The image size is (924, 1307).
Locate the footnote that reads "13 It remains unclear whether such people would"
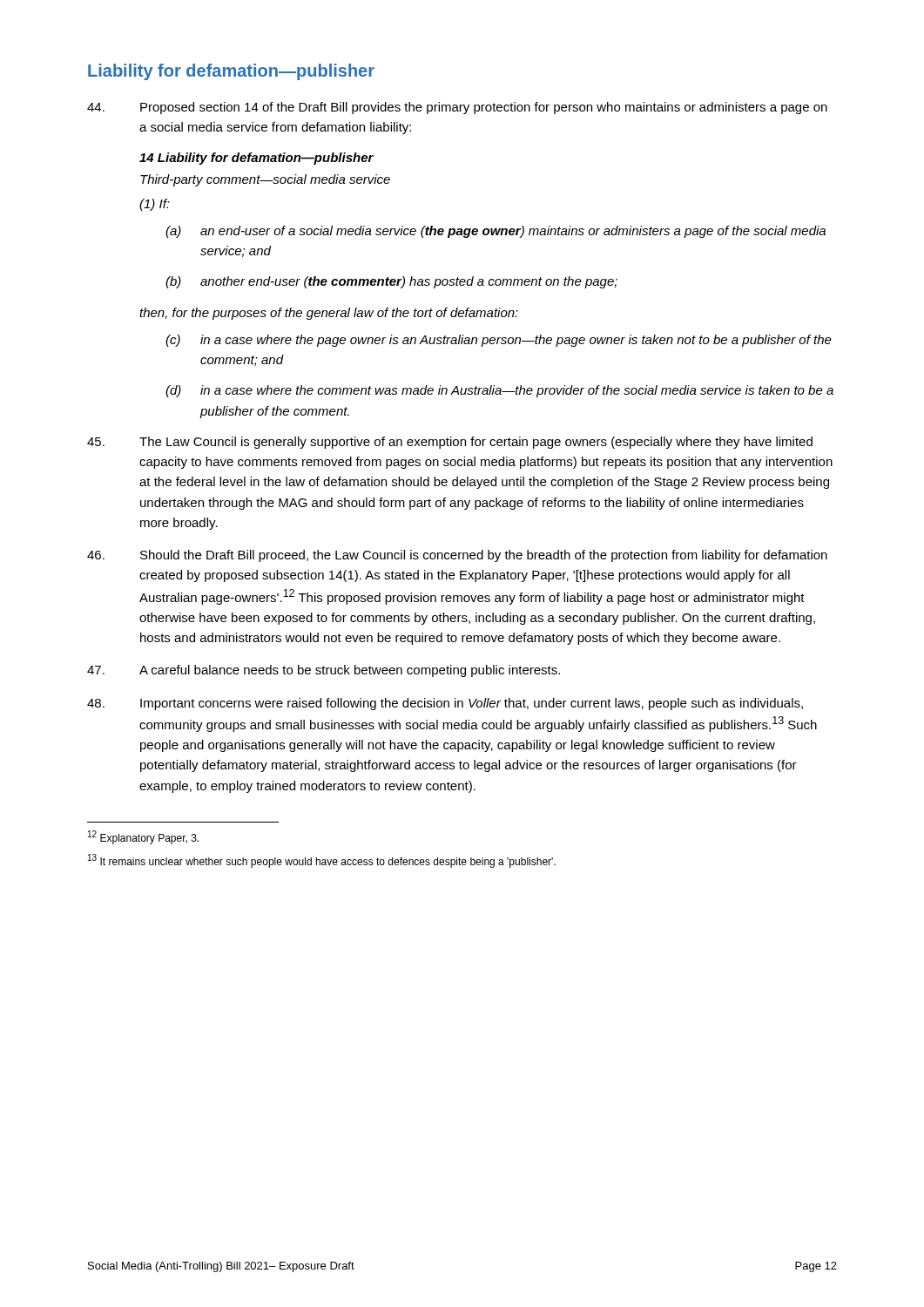(x=322, y=860)
